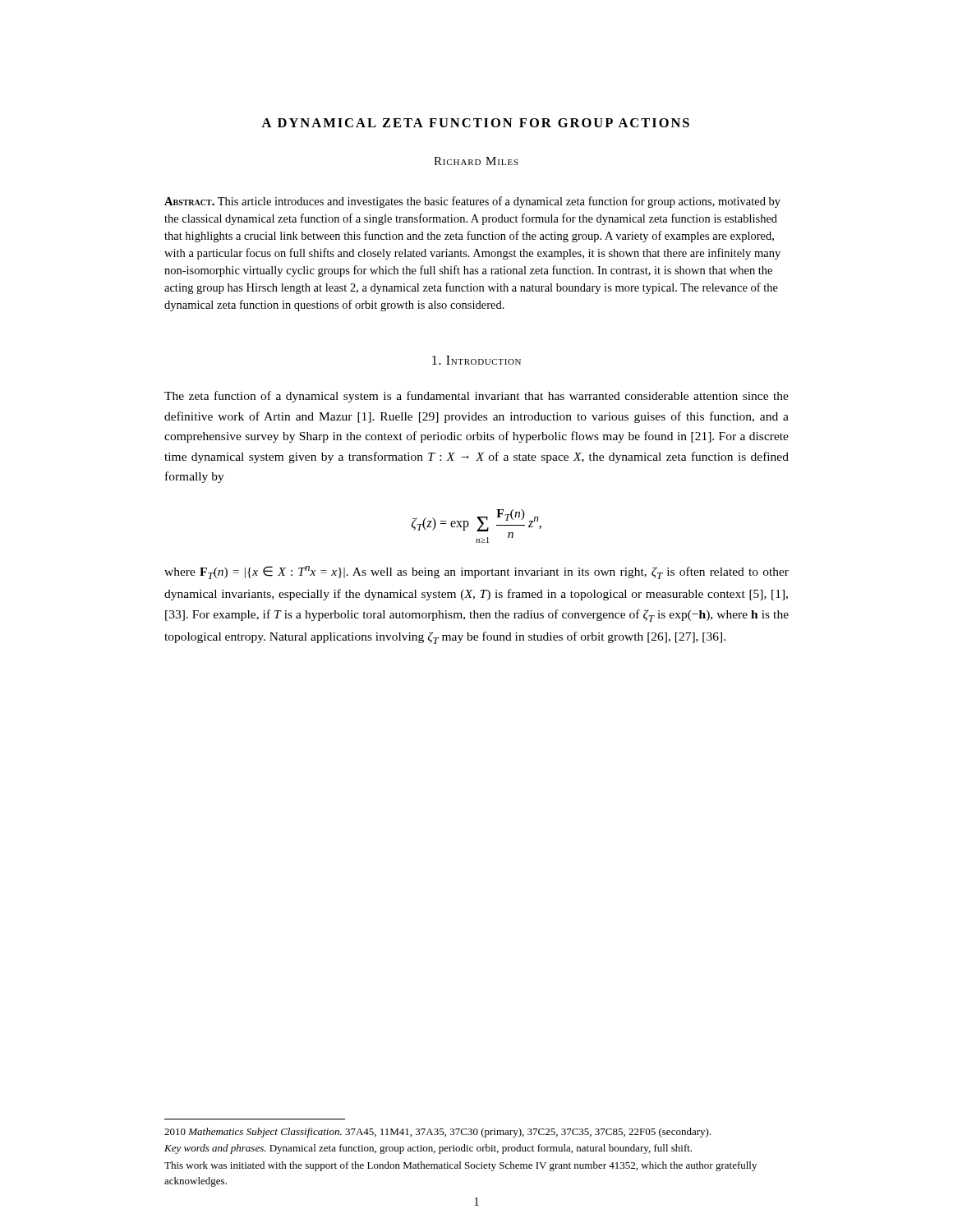Screen dimensions: 1232x953
Task: Navigate to the block starting "Richard Miles"
Action: click(x=476, y=161)
